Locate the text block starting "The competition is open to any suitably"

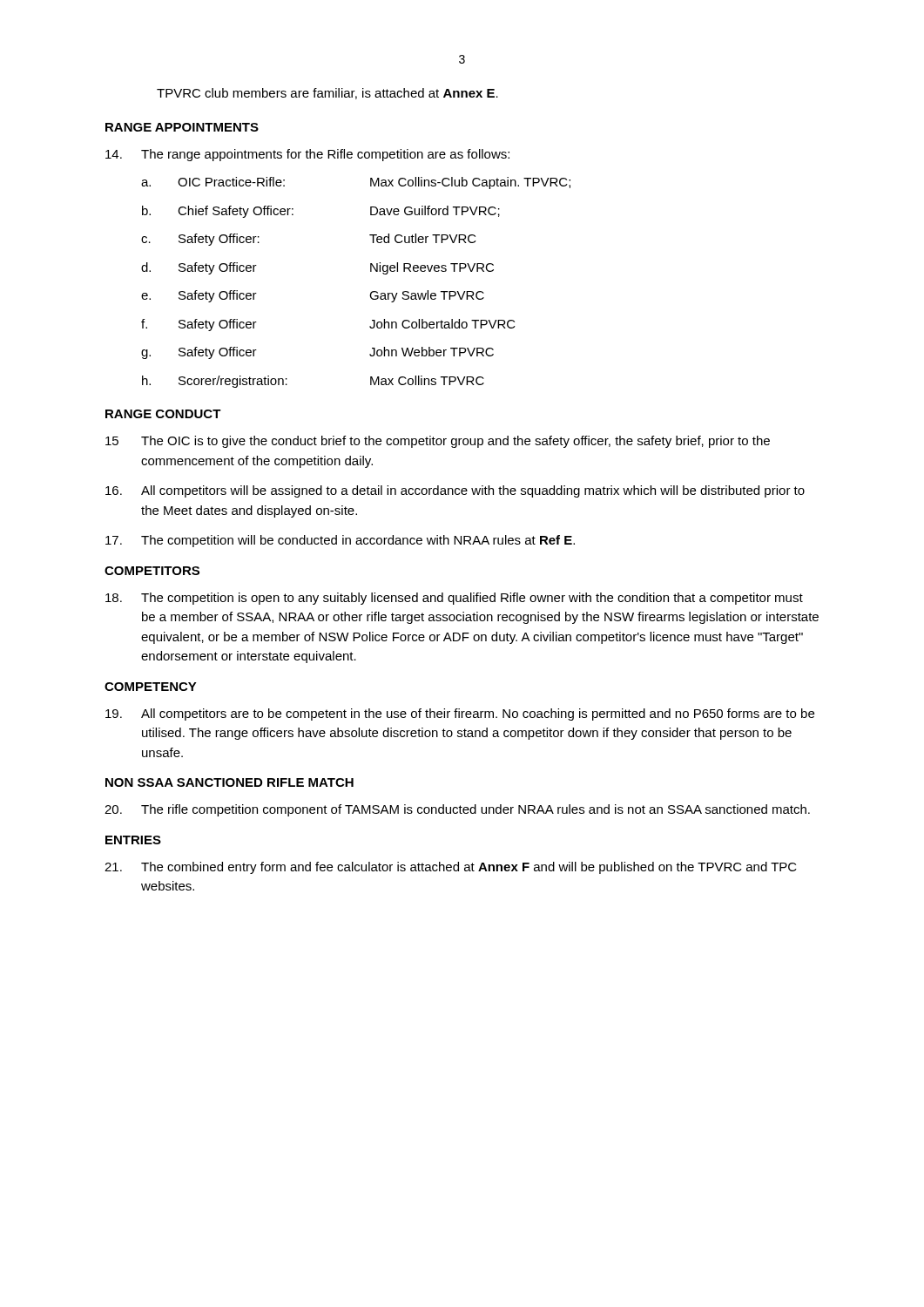[462, 627]
